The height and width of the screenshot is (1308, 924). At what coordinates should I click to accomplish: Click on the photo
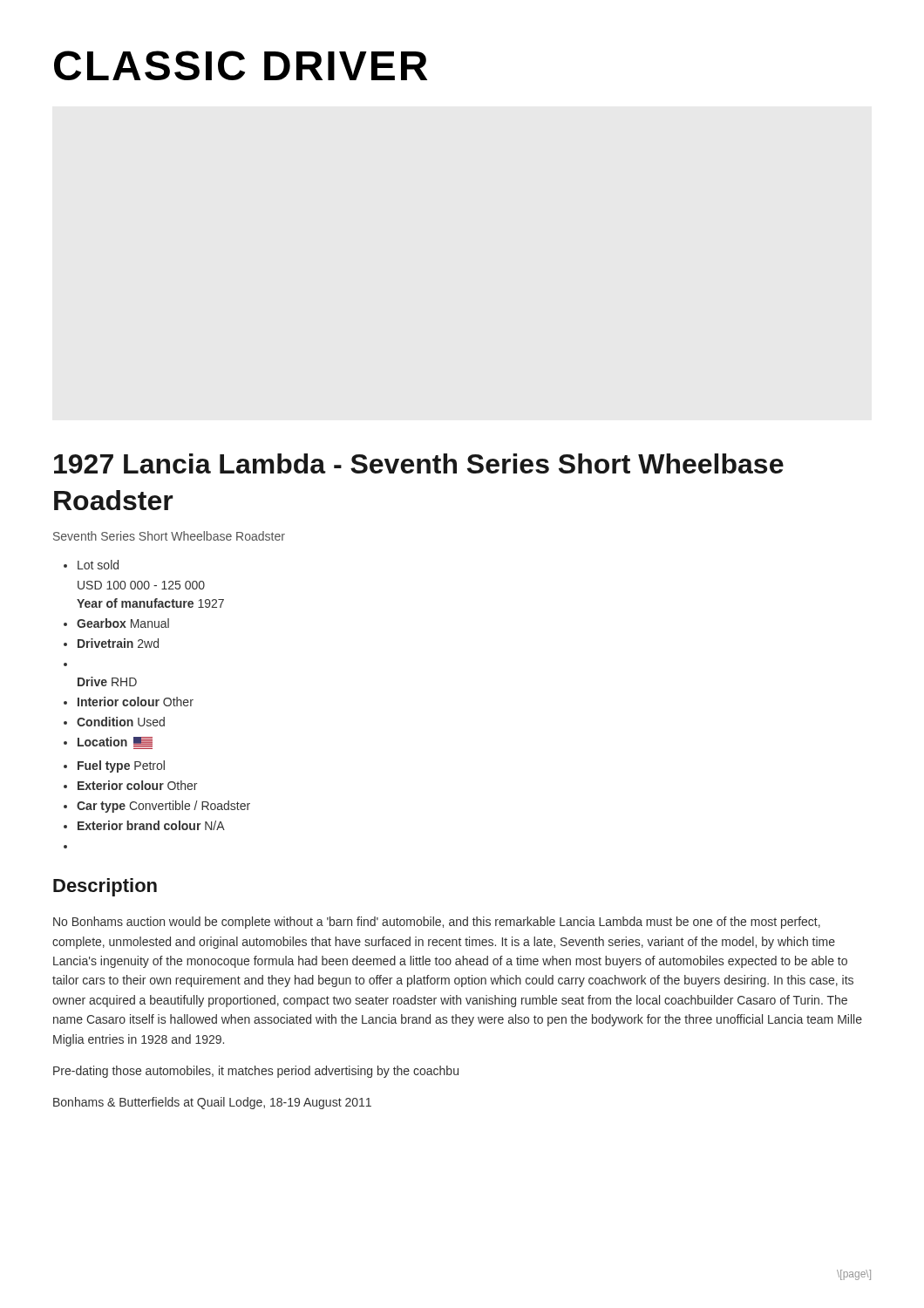(462, 263)
